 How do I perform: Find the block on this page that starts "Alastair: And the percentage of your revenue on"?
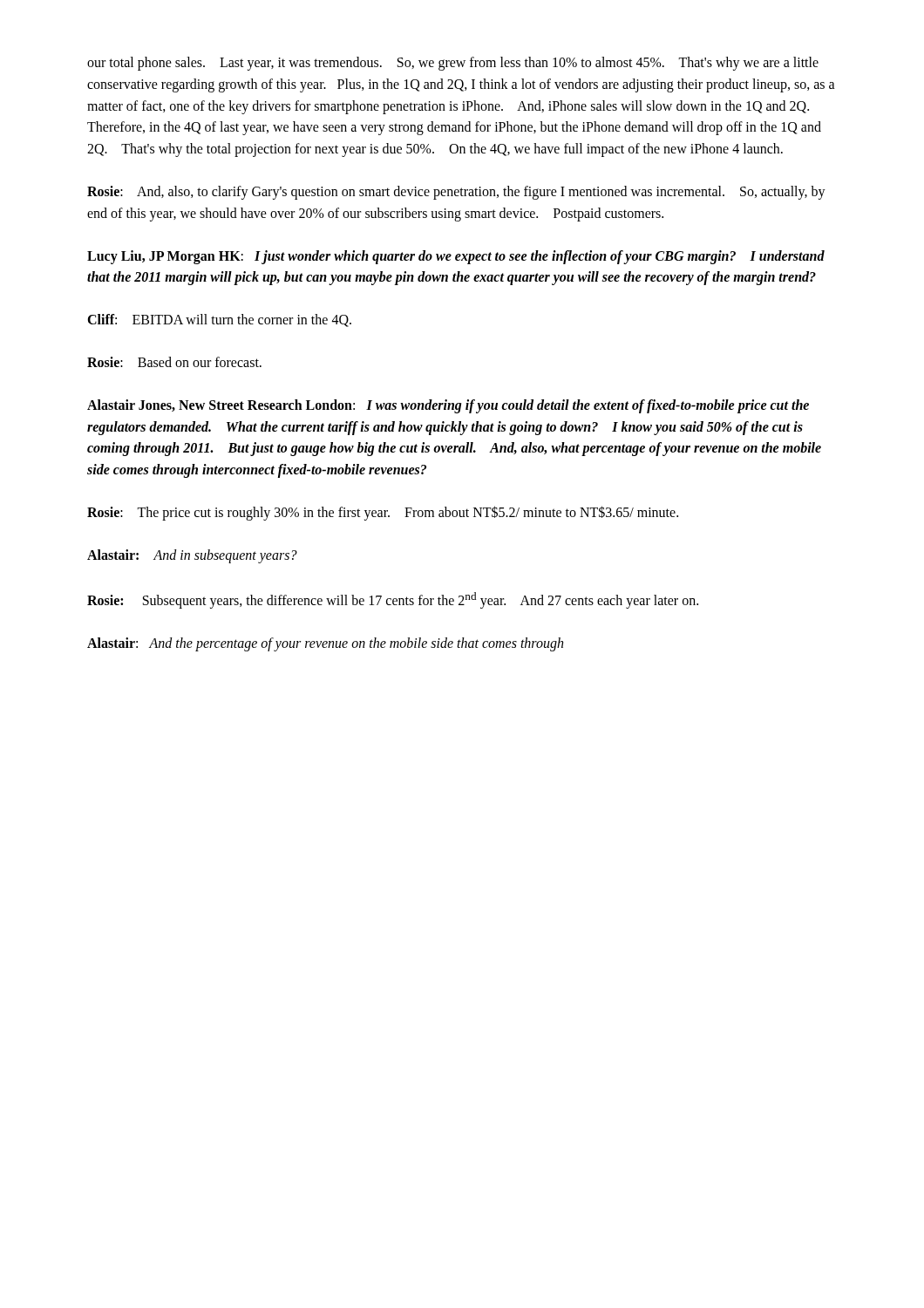tap(326, 643)
